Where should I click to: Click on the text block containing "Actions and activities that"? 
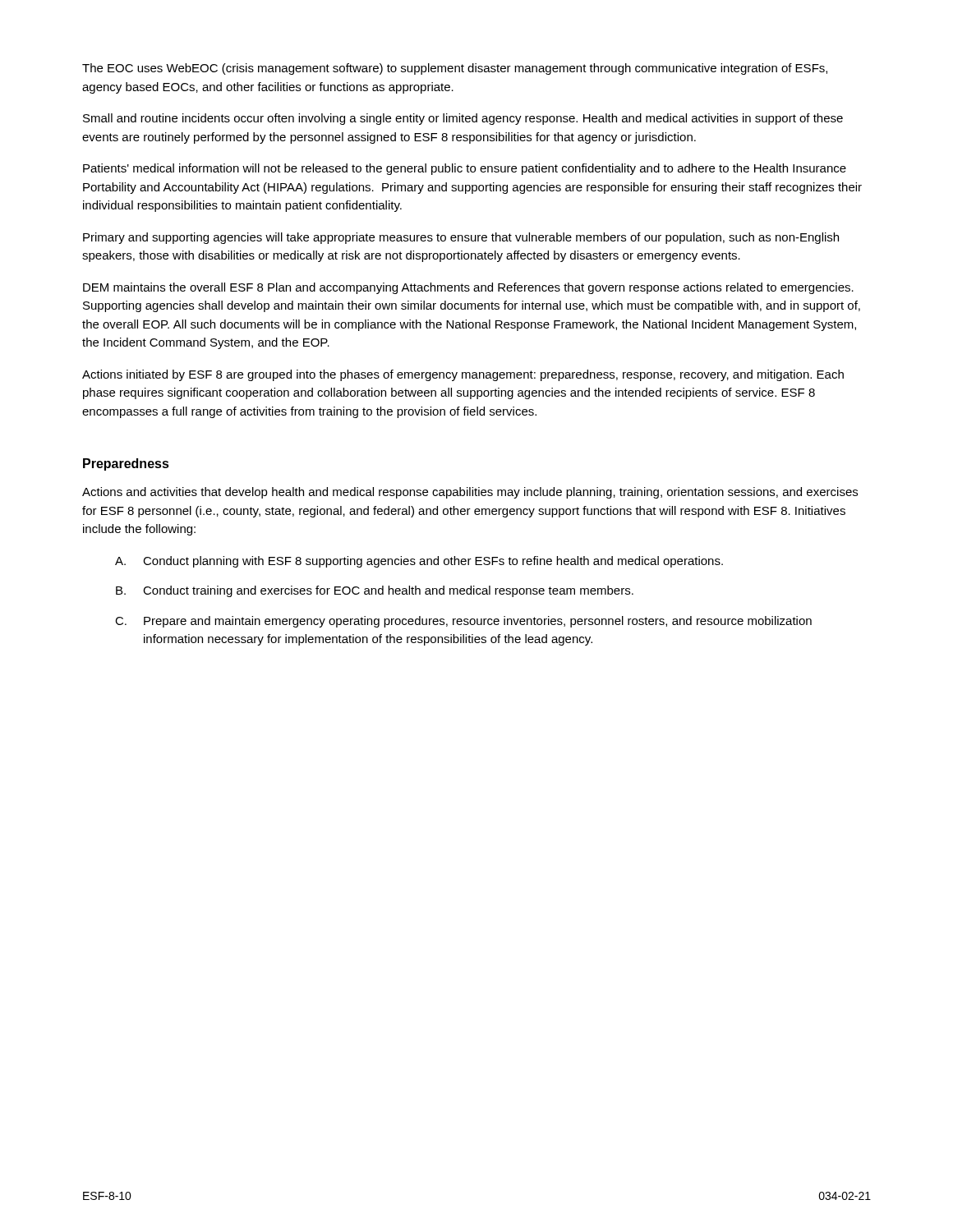[470, 510]
